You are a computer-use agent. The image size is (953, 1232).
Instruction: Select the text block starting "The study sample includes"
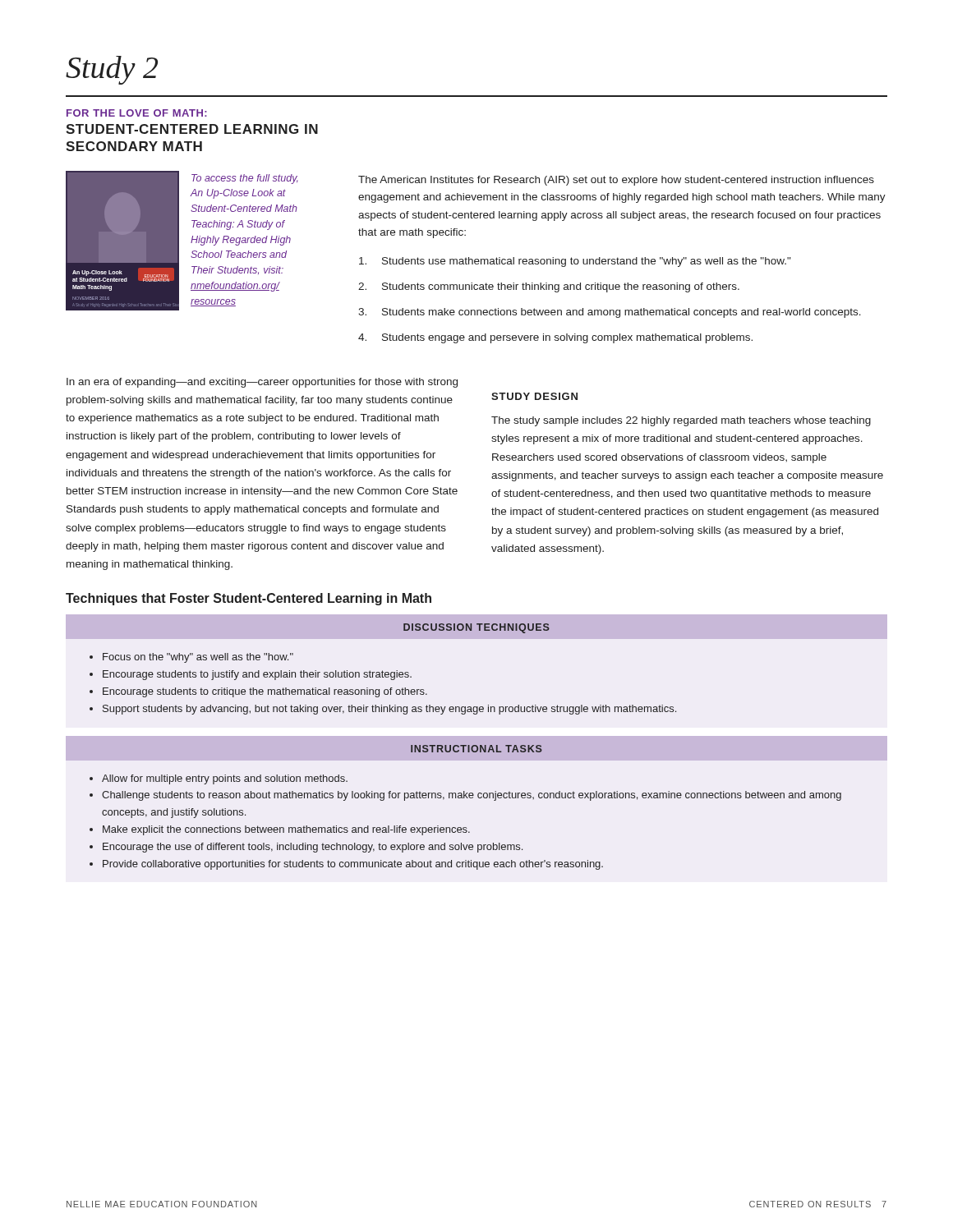pos(687,484)
